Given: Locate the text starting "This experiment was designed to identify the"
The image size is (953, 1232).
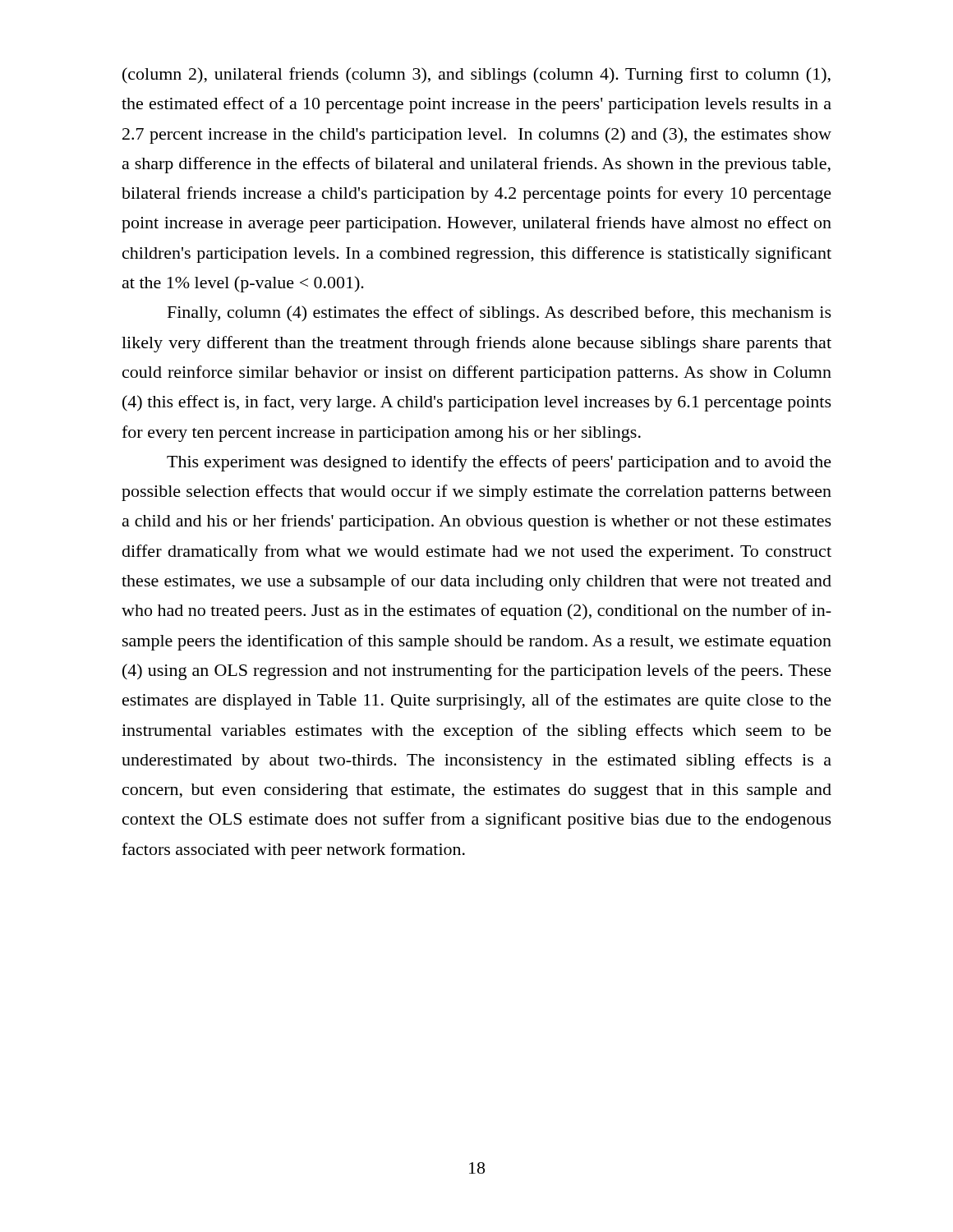Looking at the screenshot, I should tap(476, 655).
